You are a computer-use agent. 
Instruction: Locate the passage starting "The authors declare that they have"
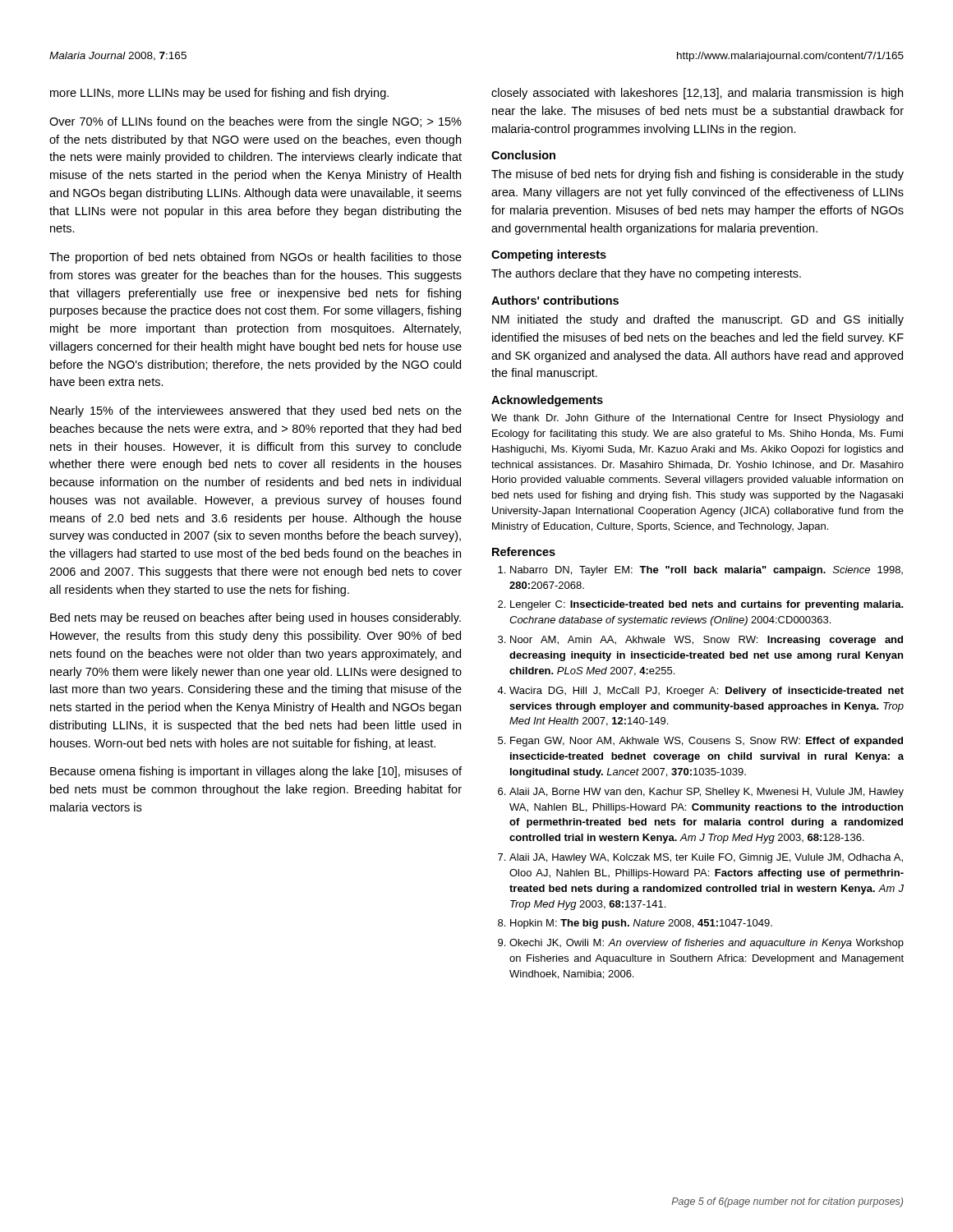point(698,274)
